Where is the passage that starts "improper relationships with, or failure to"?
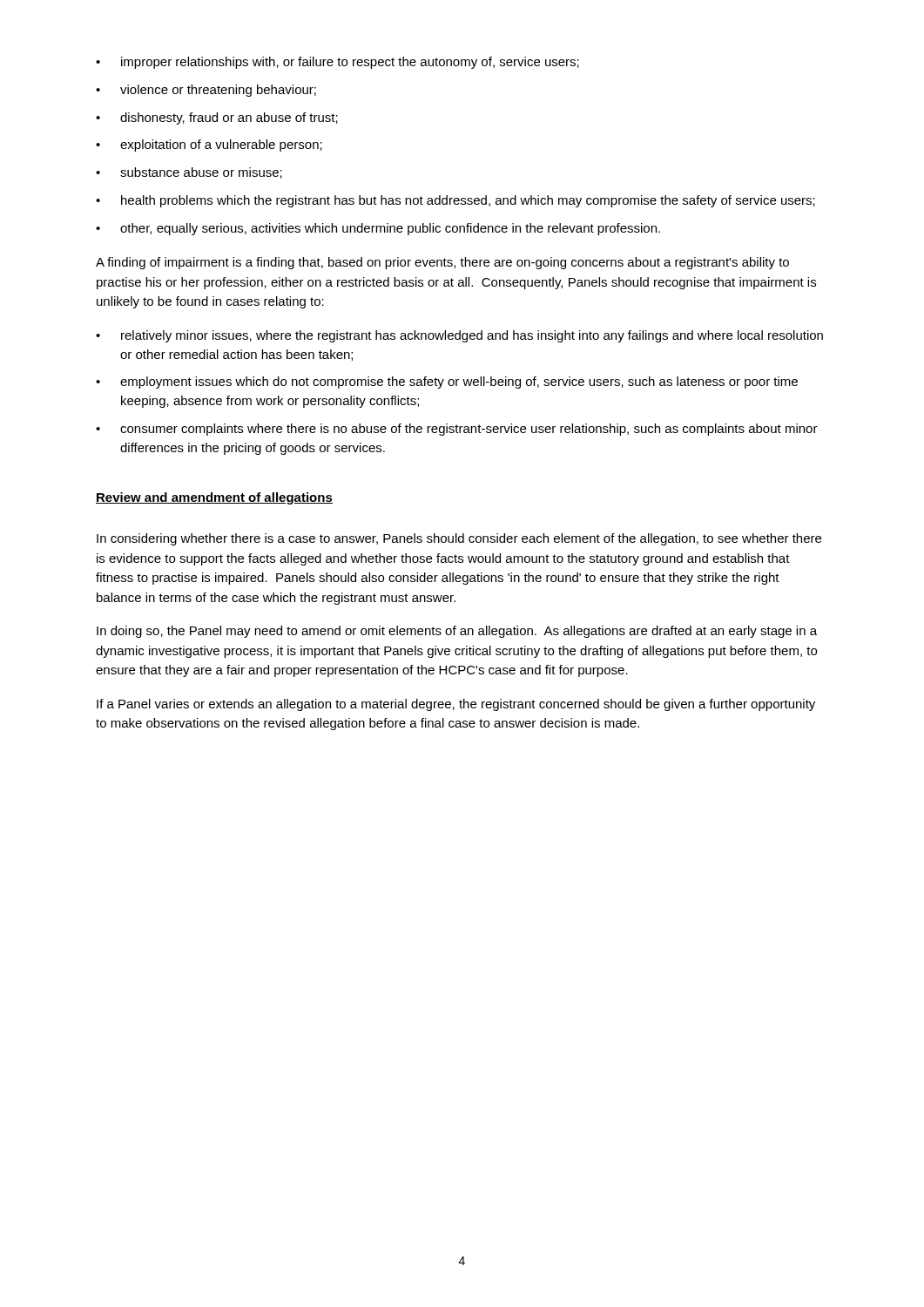 click(x=462, y=62)
